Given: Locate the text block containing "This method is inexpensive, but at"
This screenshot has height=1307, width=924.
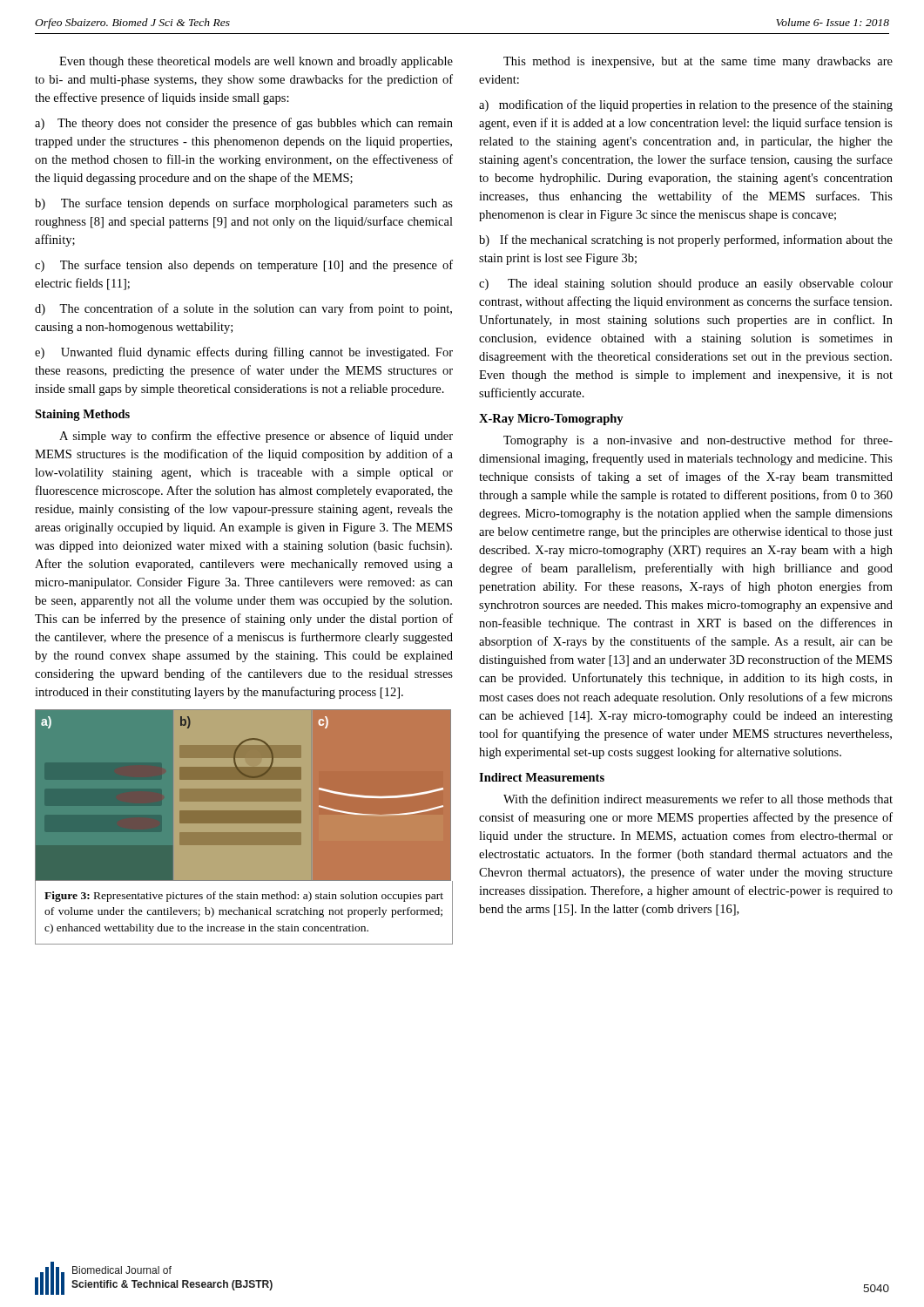Looking at the screenshot, I should pyautogui.click(x=686, y=71).
